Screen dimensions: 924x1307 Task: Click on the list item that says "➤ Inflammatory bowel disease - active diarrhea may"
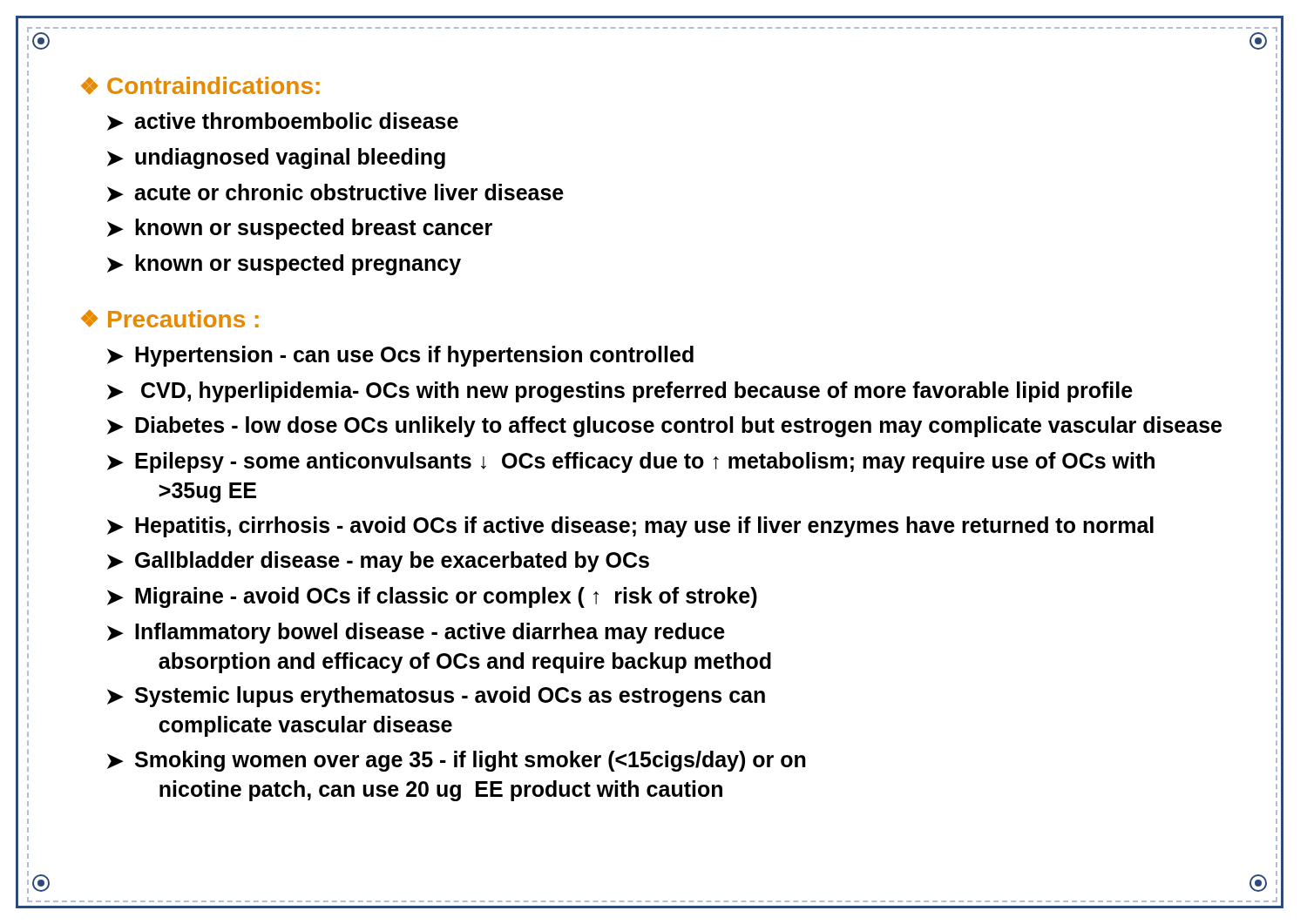(x=439, y=647)
